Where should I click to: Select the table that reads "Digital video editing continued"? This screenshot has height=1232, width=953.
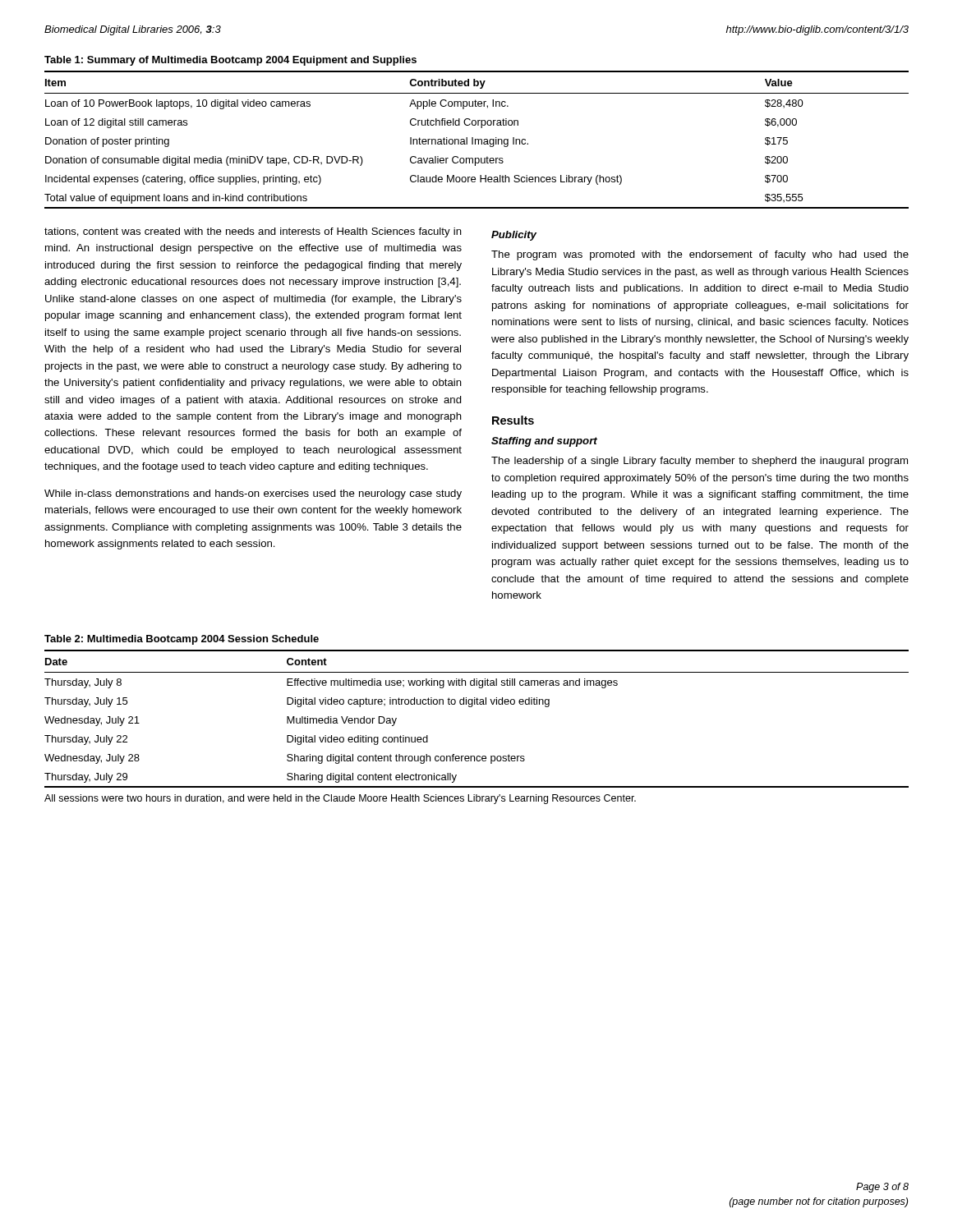(476, 718)
